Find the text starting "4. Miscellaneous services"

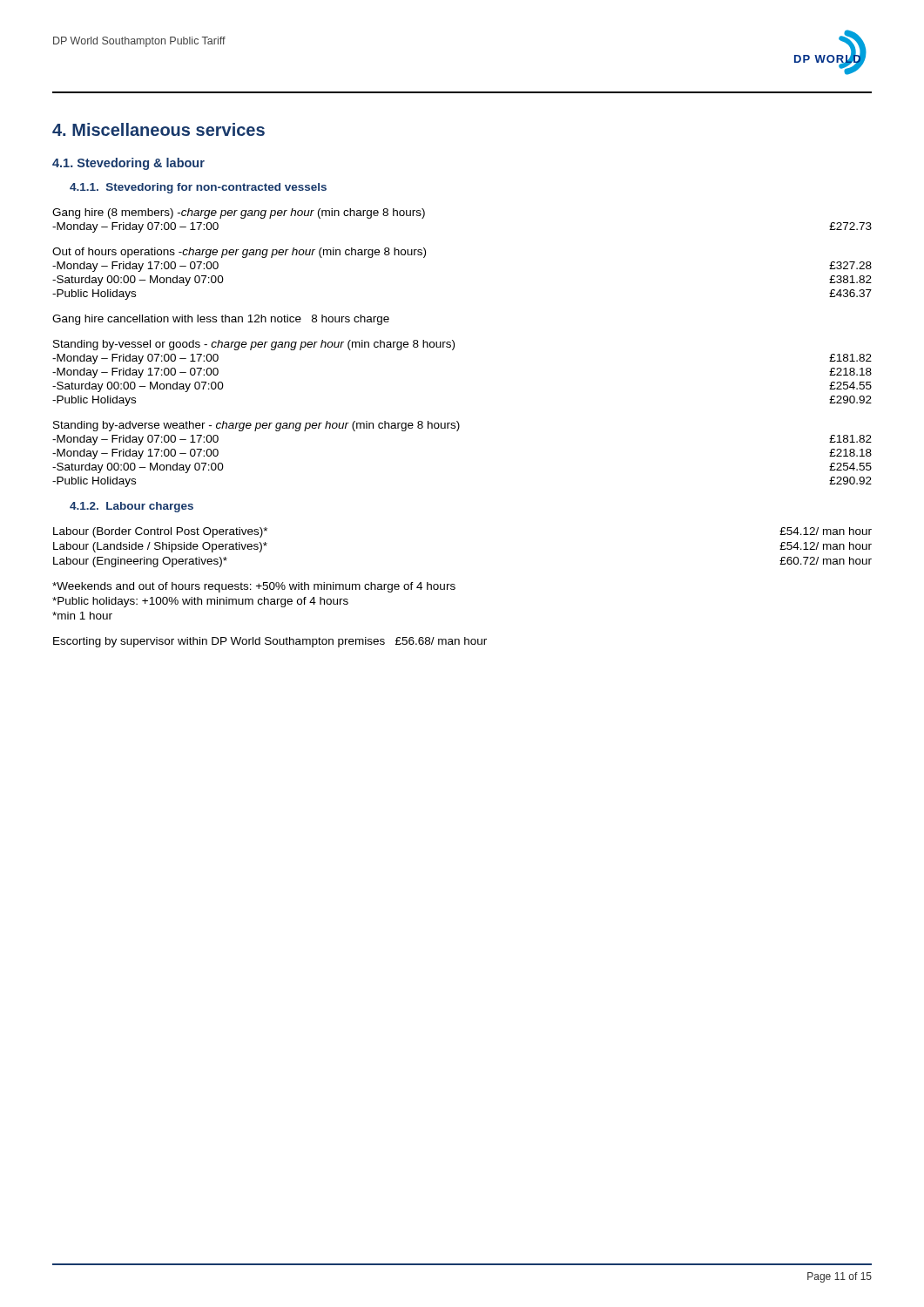point(158,129)
